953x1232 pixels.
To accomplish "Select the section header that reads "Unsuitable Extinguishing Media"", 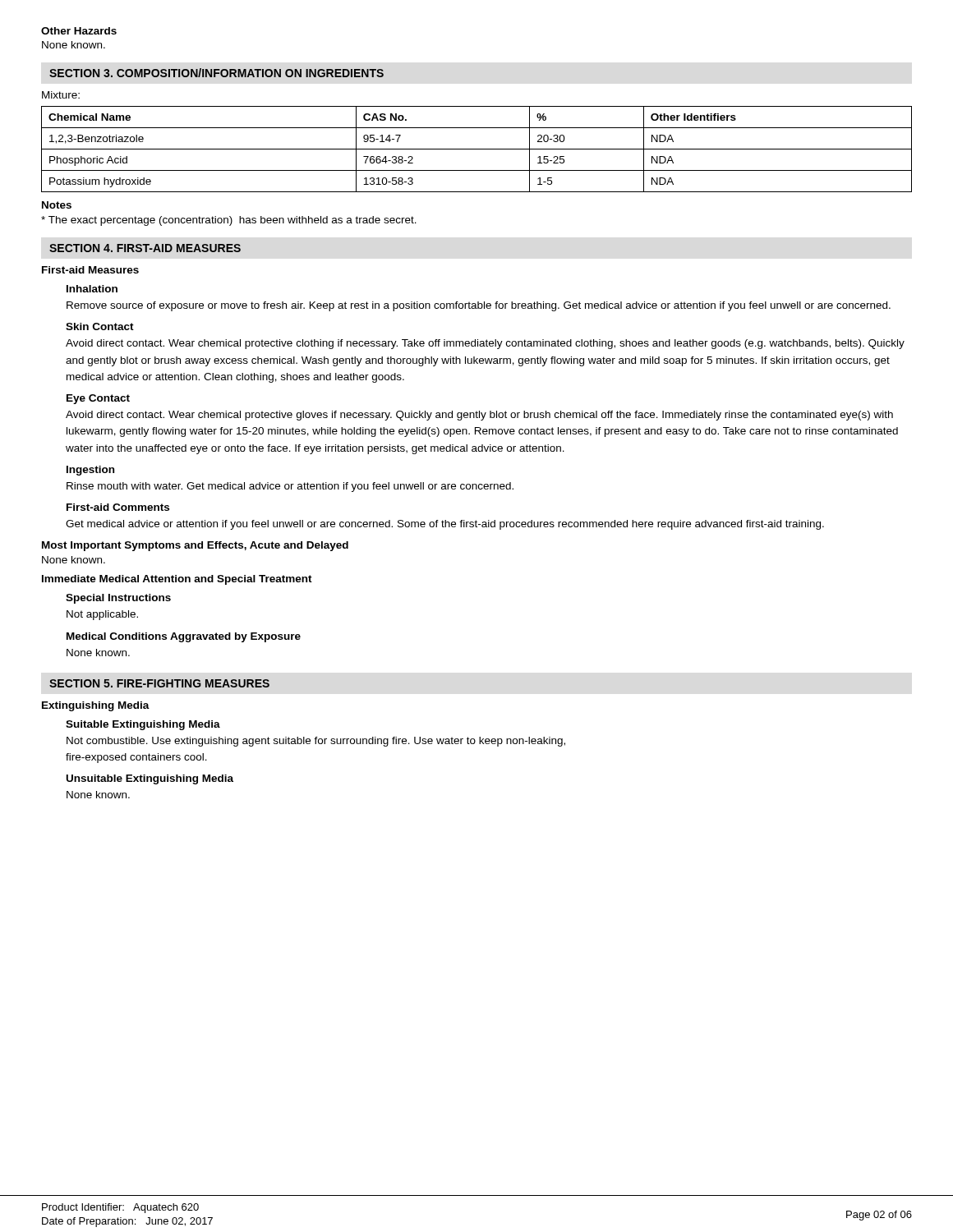I will click(150, 778).
